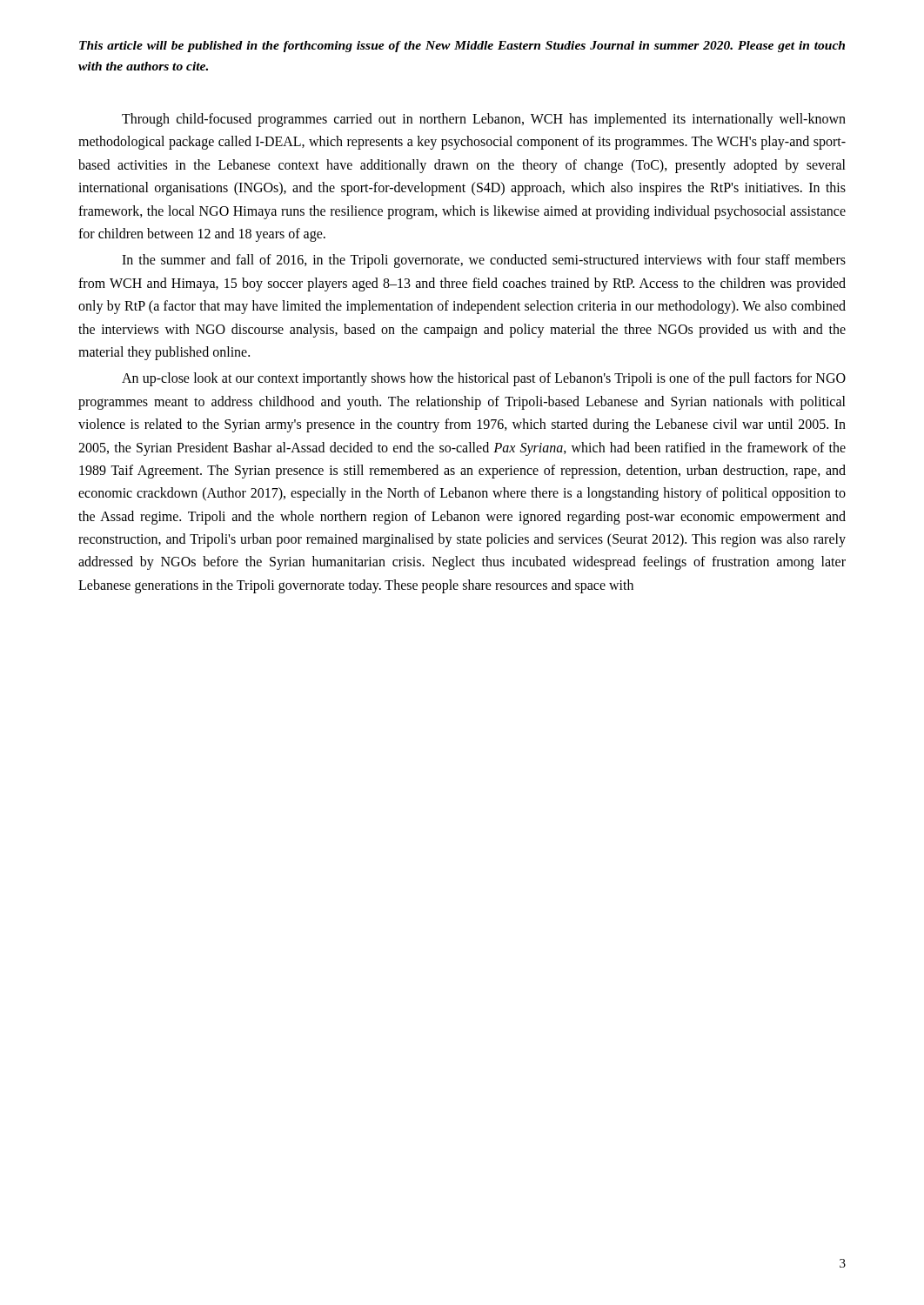Find the block starting "Through child-focused programmes carried out"

tap(462, 177)
